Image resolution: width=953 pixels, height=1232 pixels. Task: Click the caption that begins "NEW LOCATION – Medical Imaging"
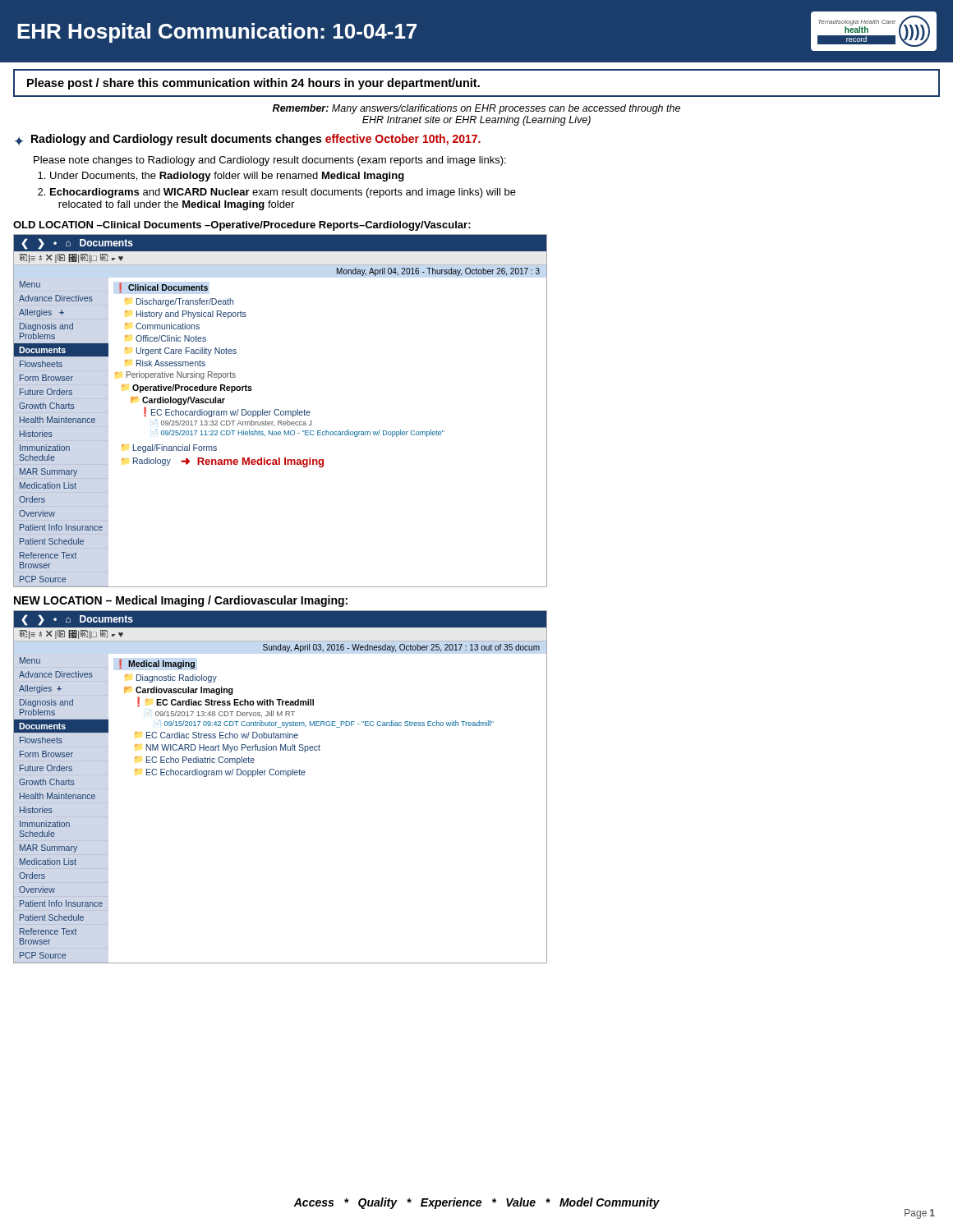181,600
